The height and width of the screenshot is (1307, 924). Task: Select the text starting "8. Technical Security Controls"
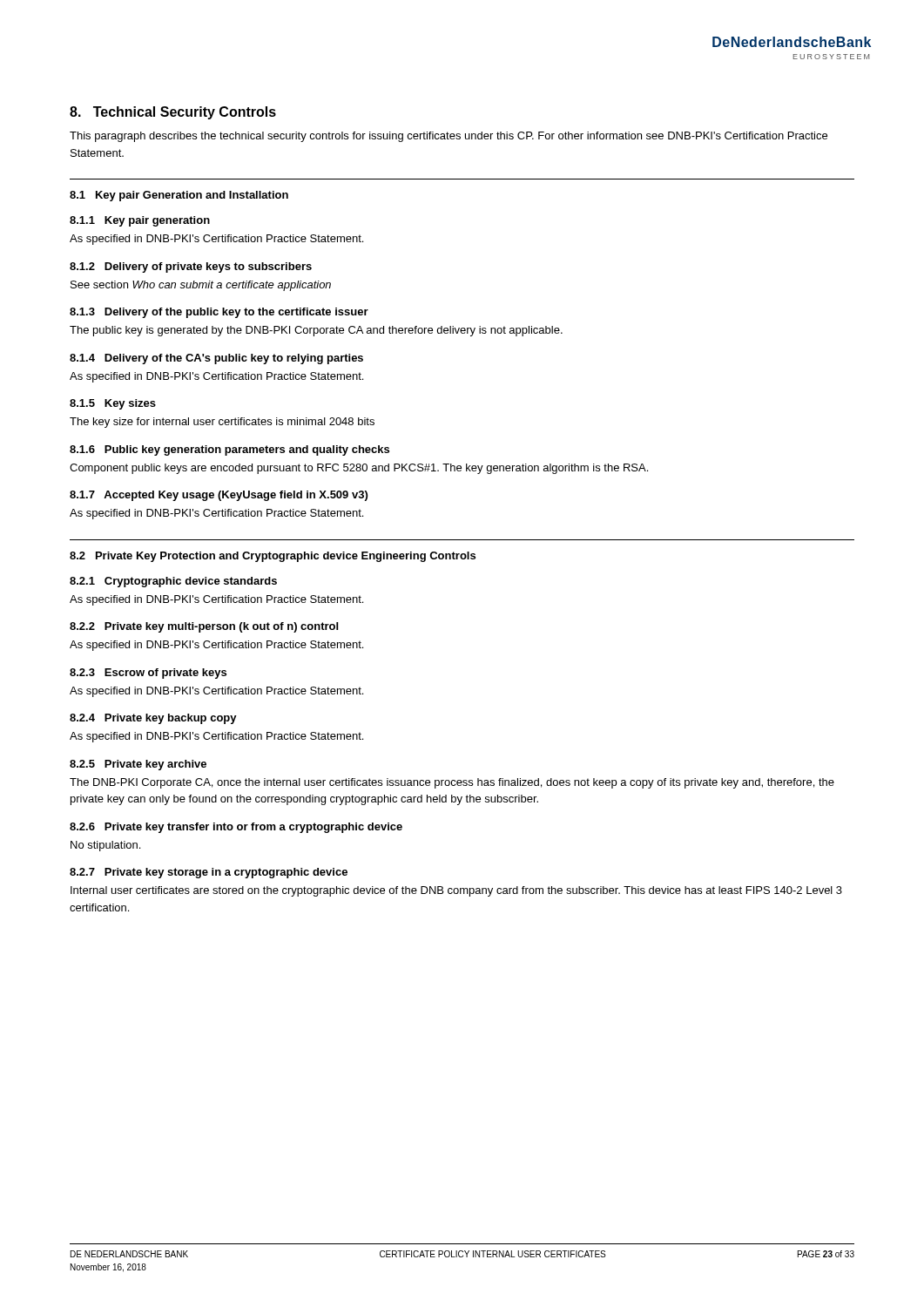pyautogui.click(x=173, y=113)
